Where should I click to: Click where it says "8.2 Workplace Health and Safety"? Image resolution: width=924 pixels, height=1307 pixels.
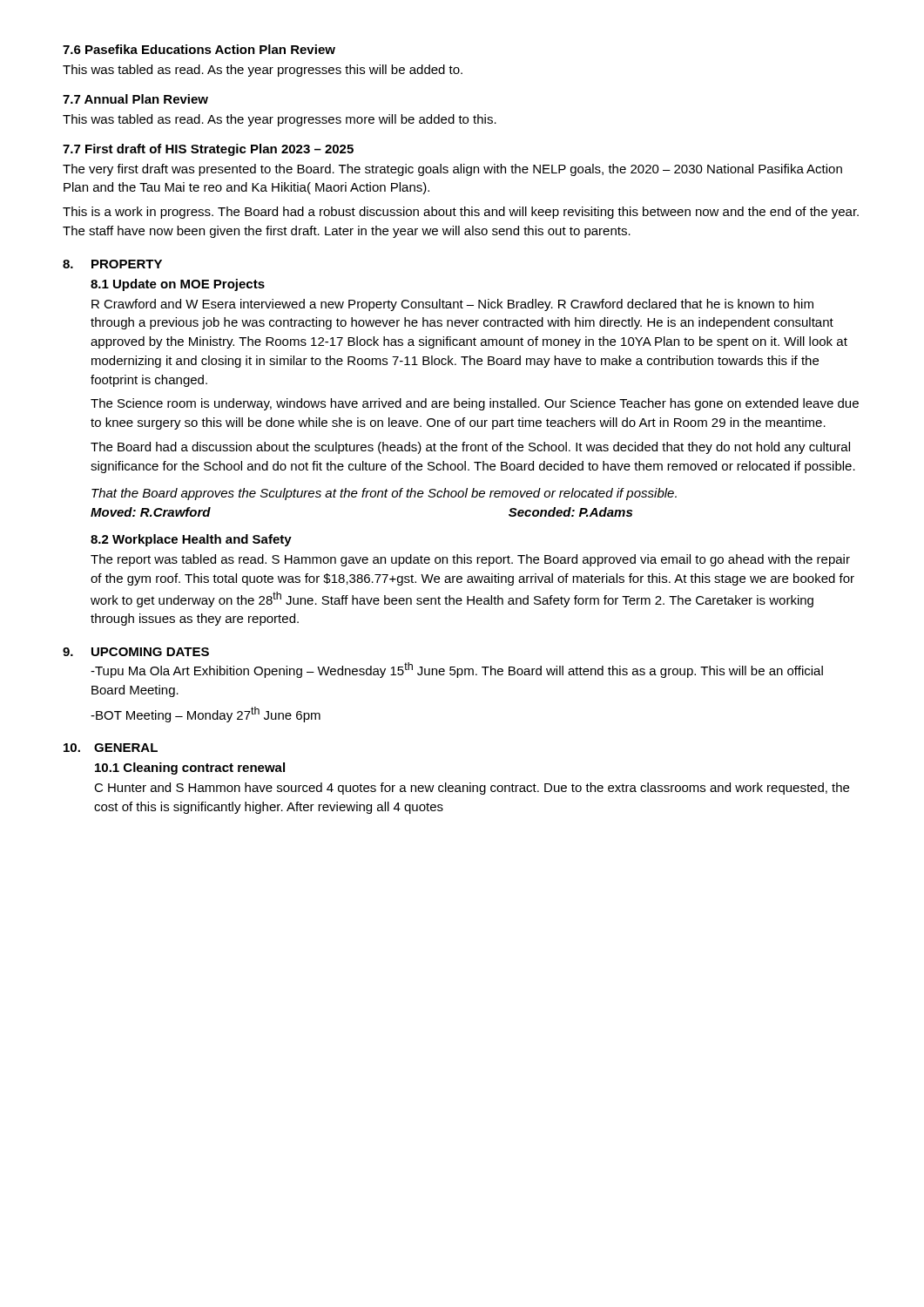point(191,539)
